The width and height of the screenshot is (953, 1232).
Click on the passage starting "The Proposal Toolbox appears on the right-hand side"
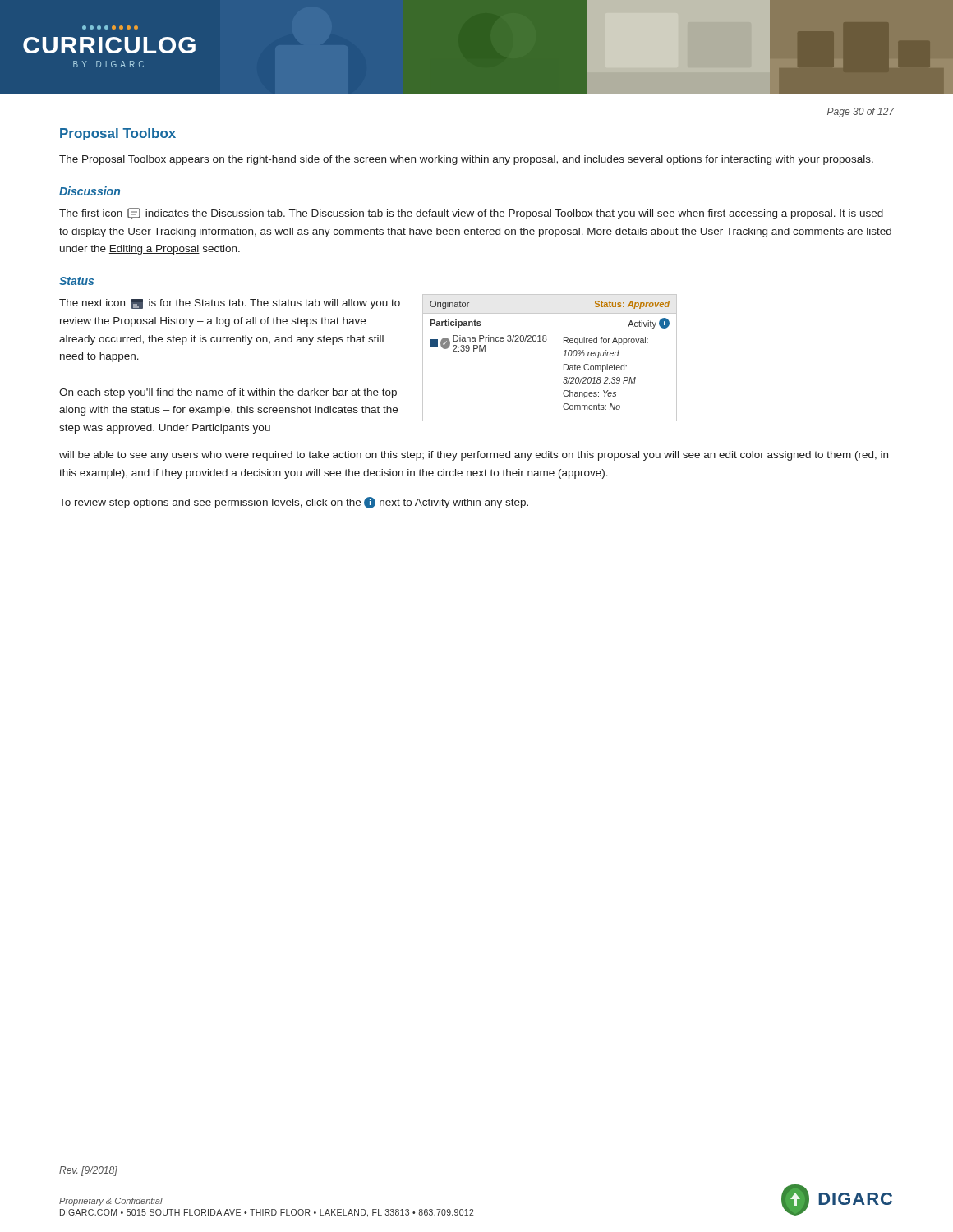coord(467,159)
